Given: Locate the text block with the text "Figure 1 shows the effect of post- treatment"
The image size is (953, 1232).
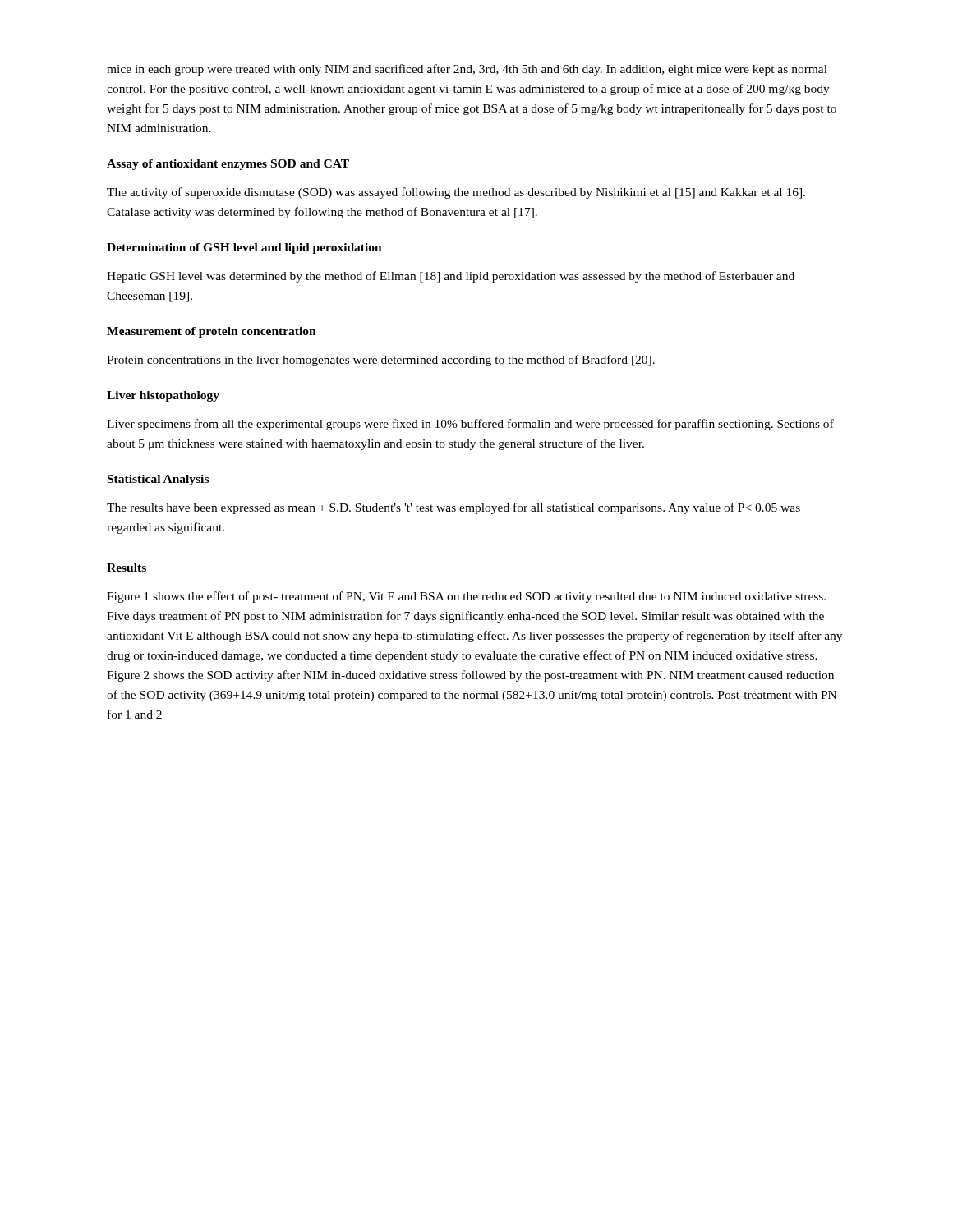Looking at the screenshot, I should coord(476,656).
